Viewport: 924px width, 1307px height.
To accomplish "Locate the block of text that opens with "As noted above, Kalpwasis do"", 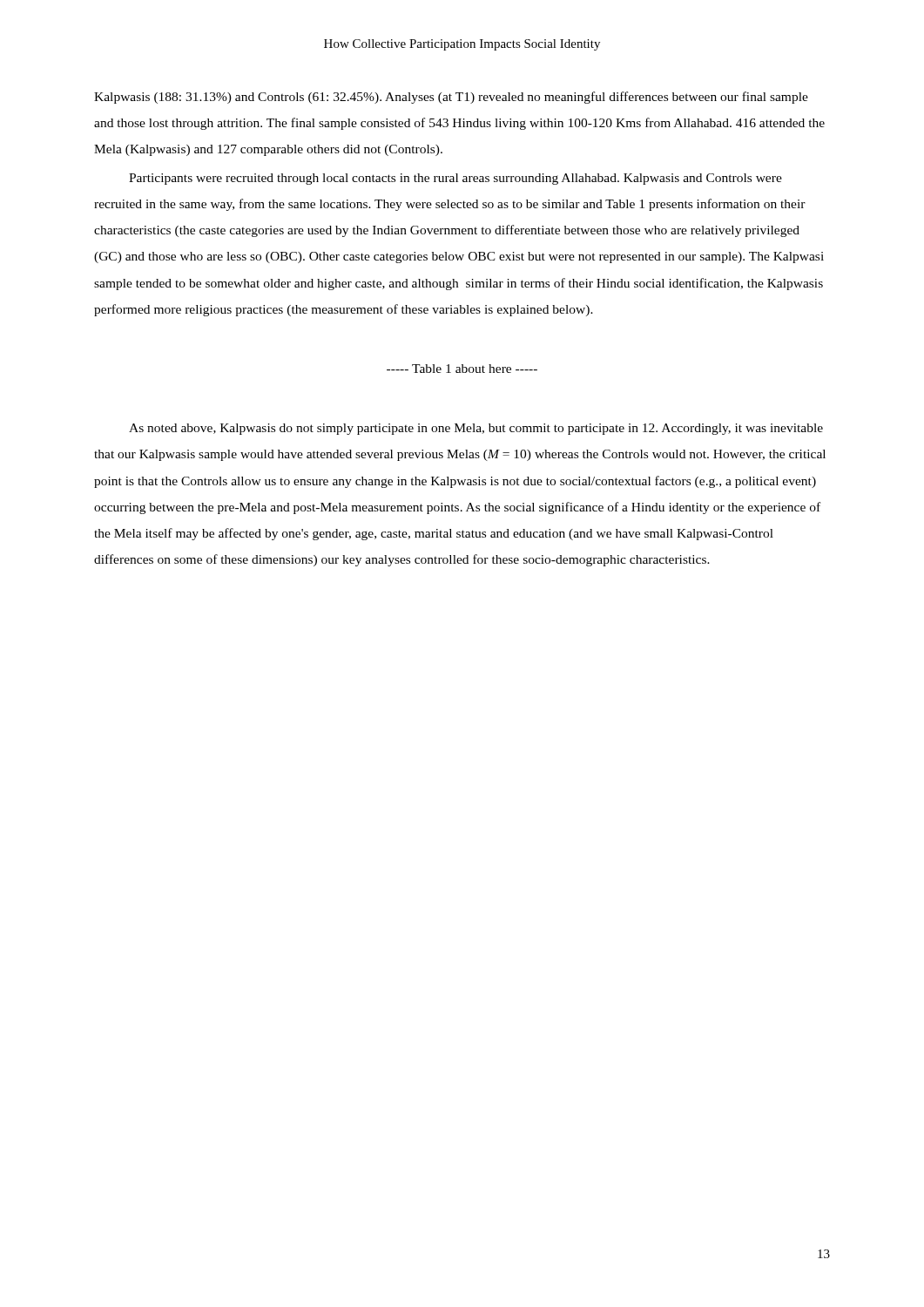I will tap(462, 494).
